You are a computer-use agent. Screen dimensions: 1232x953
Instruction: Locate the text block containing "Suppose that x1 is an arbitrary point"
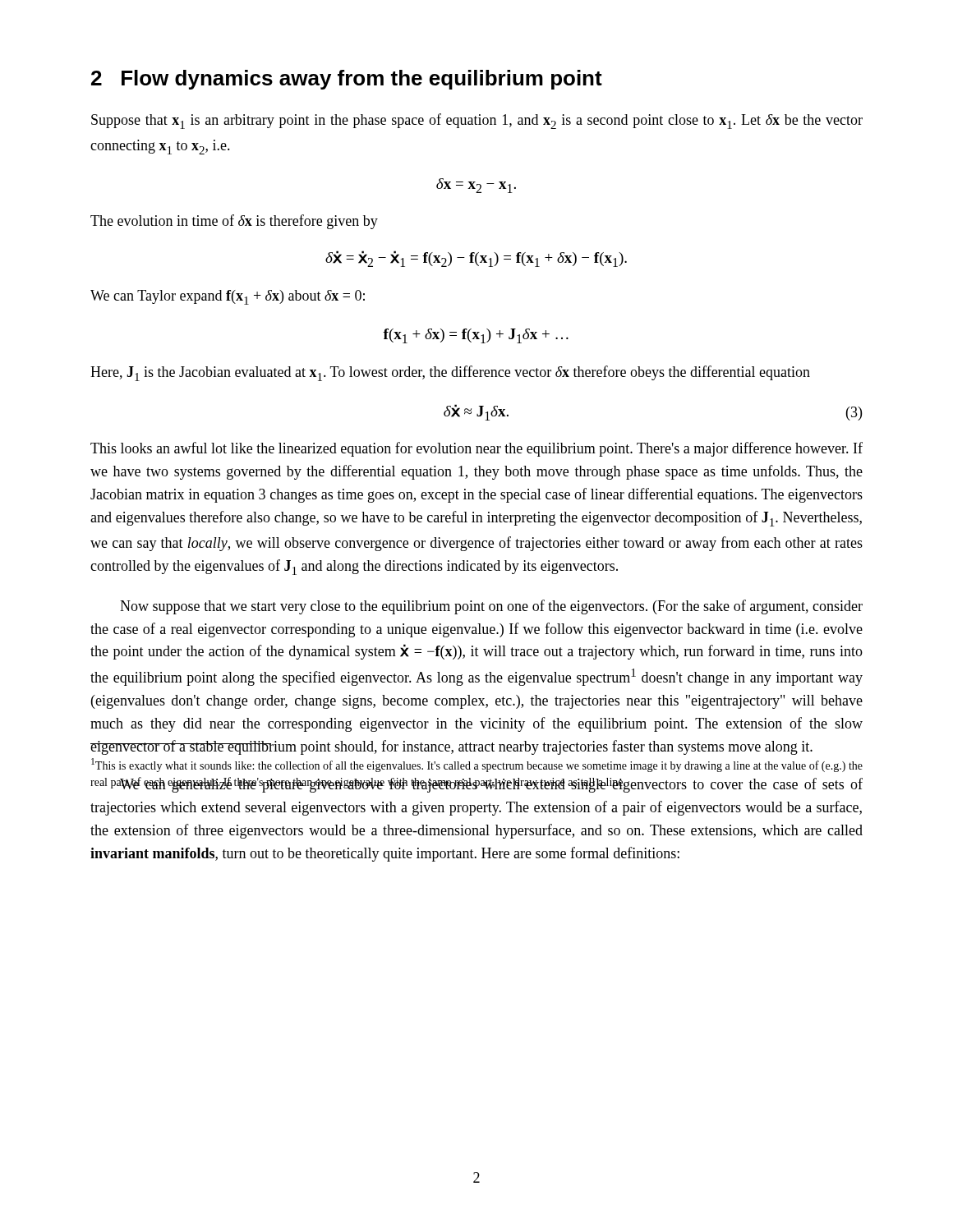(476, 135)
